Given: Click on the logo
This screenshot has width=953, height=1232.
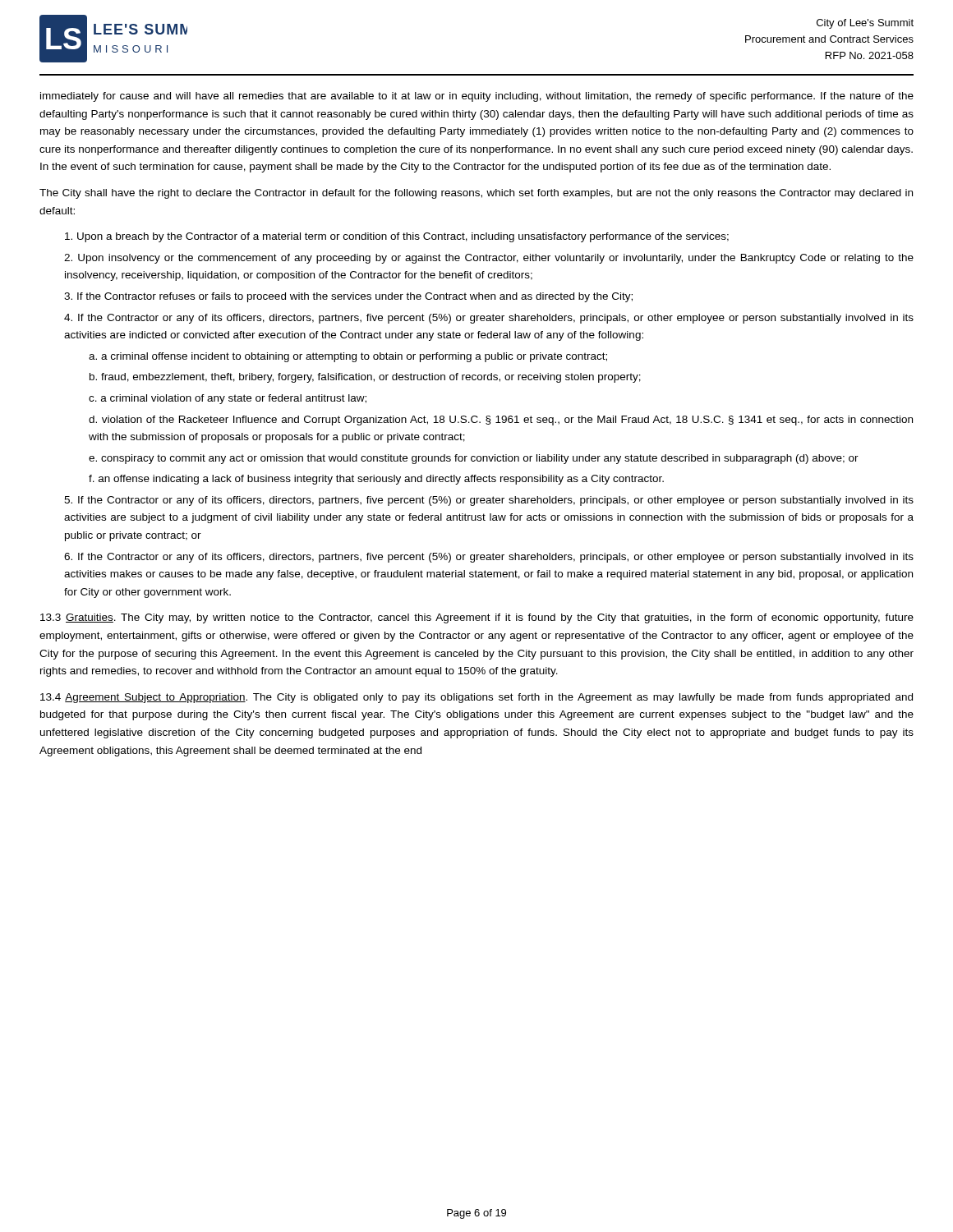Looking at the screenshot, I should pyautogui.click(x=113, y=39).
